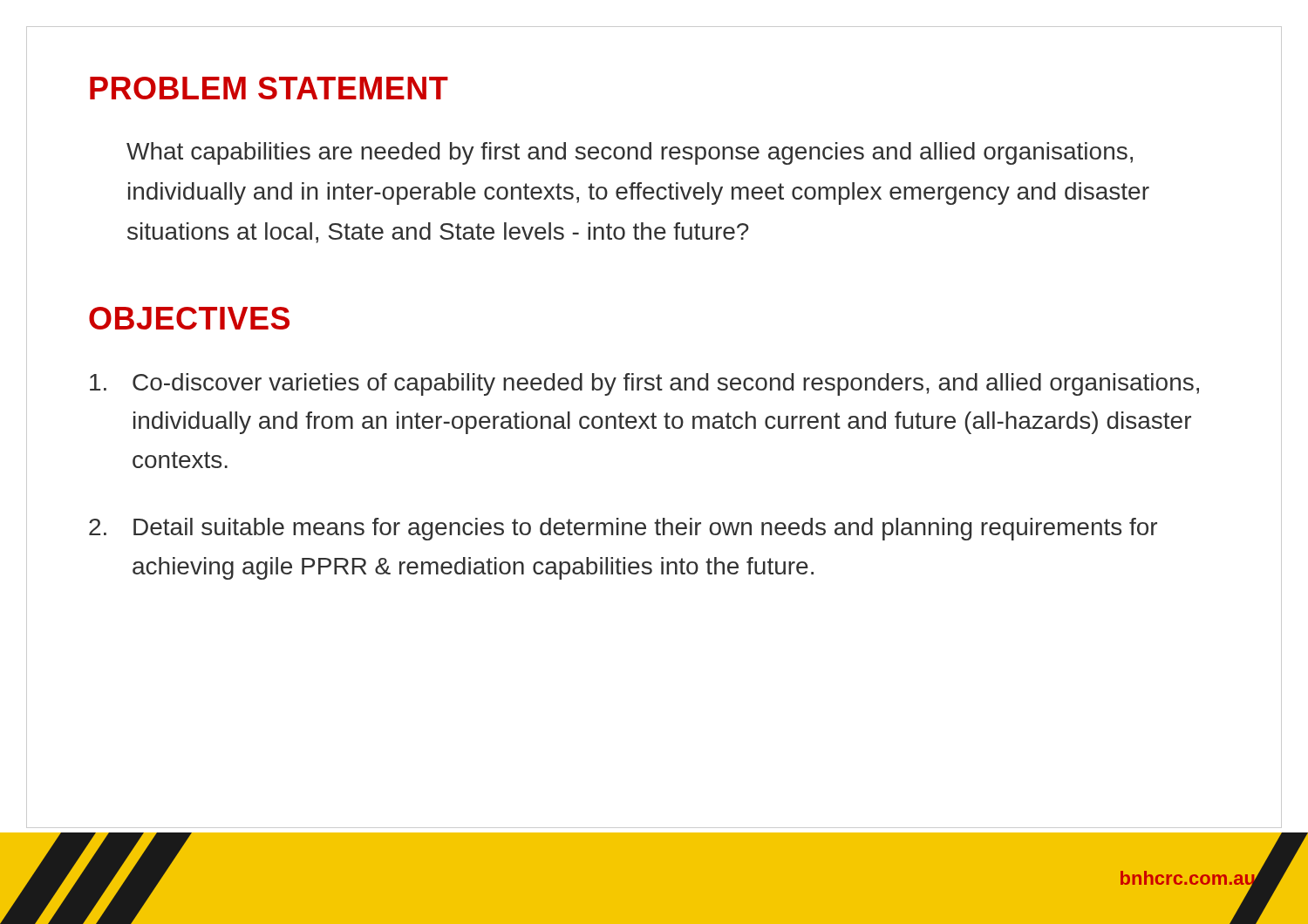Where does it say "PROBLEM STATEMENT"?
Viewport: 1308px width, 924px height.
click(268, 88)
